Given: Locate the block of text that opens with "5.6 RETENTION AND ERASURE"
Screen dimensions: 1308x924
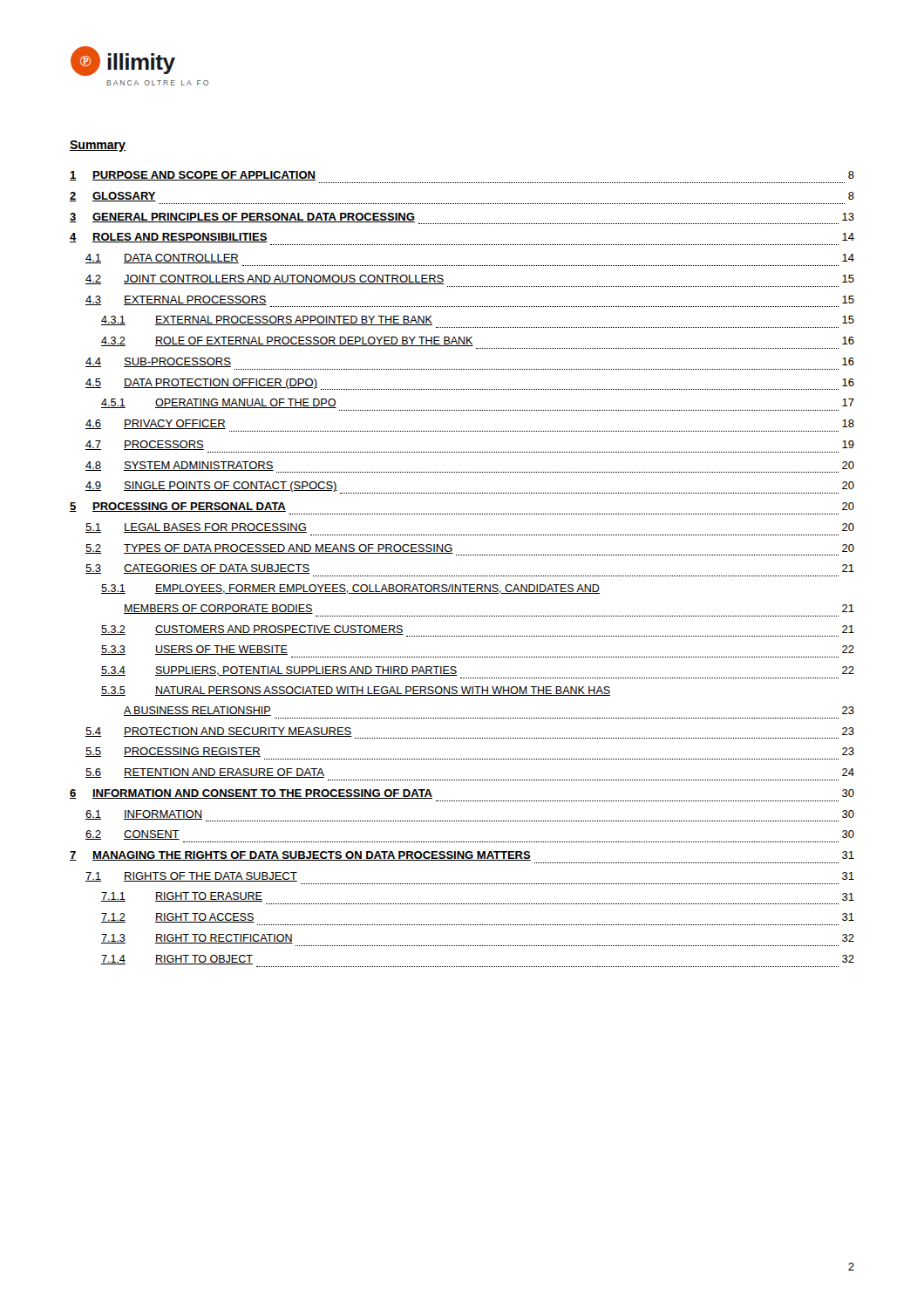Looking at the screenshot, I should coord(462,773).
